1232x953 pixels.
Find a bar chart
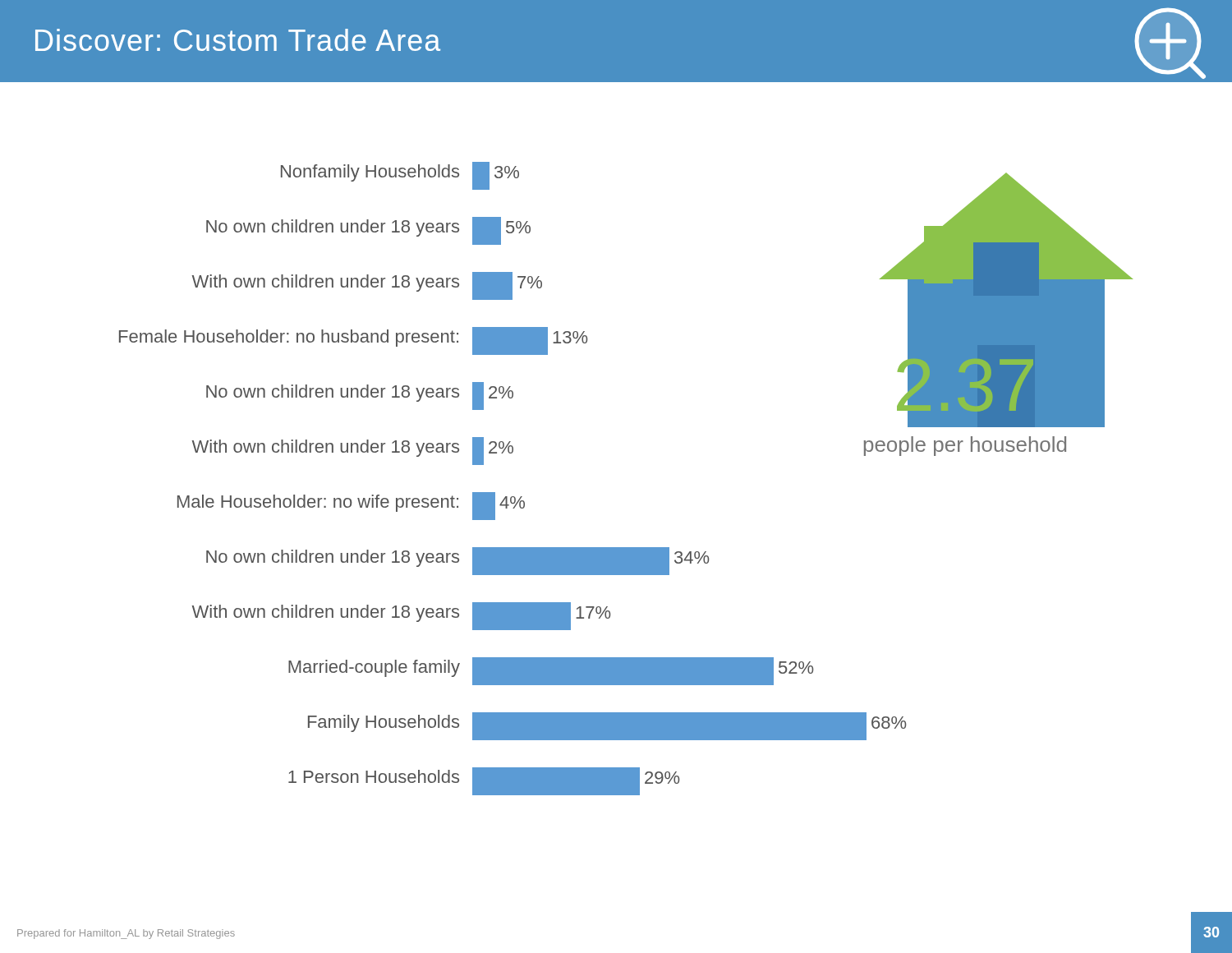pos(616,501)
